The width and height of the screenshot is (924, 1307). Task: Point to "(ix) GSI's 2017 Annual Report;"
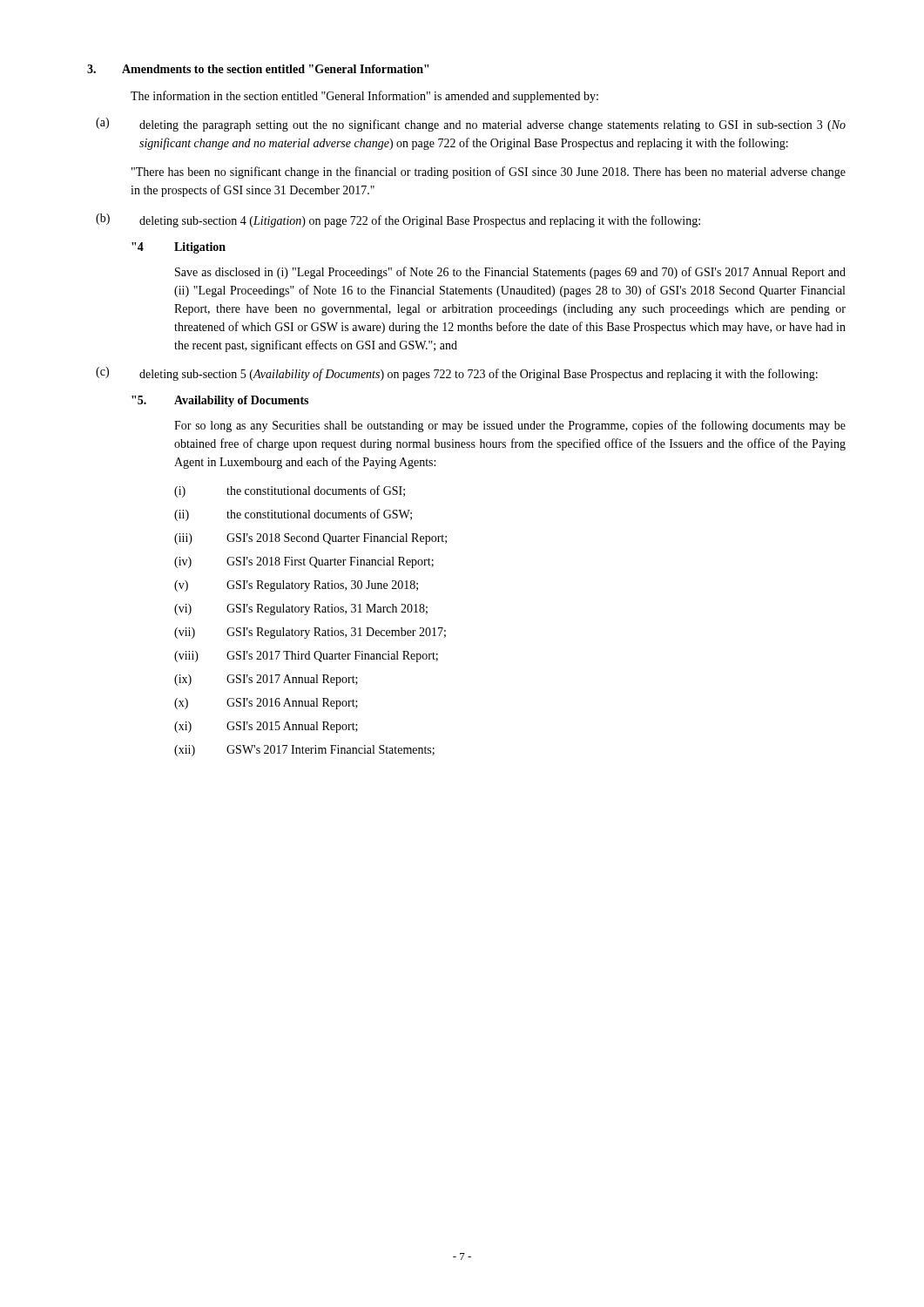click(266, 680)
